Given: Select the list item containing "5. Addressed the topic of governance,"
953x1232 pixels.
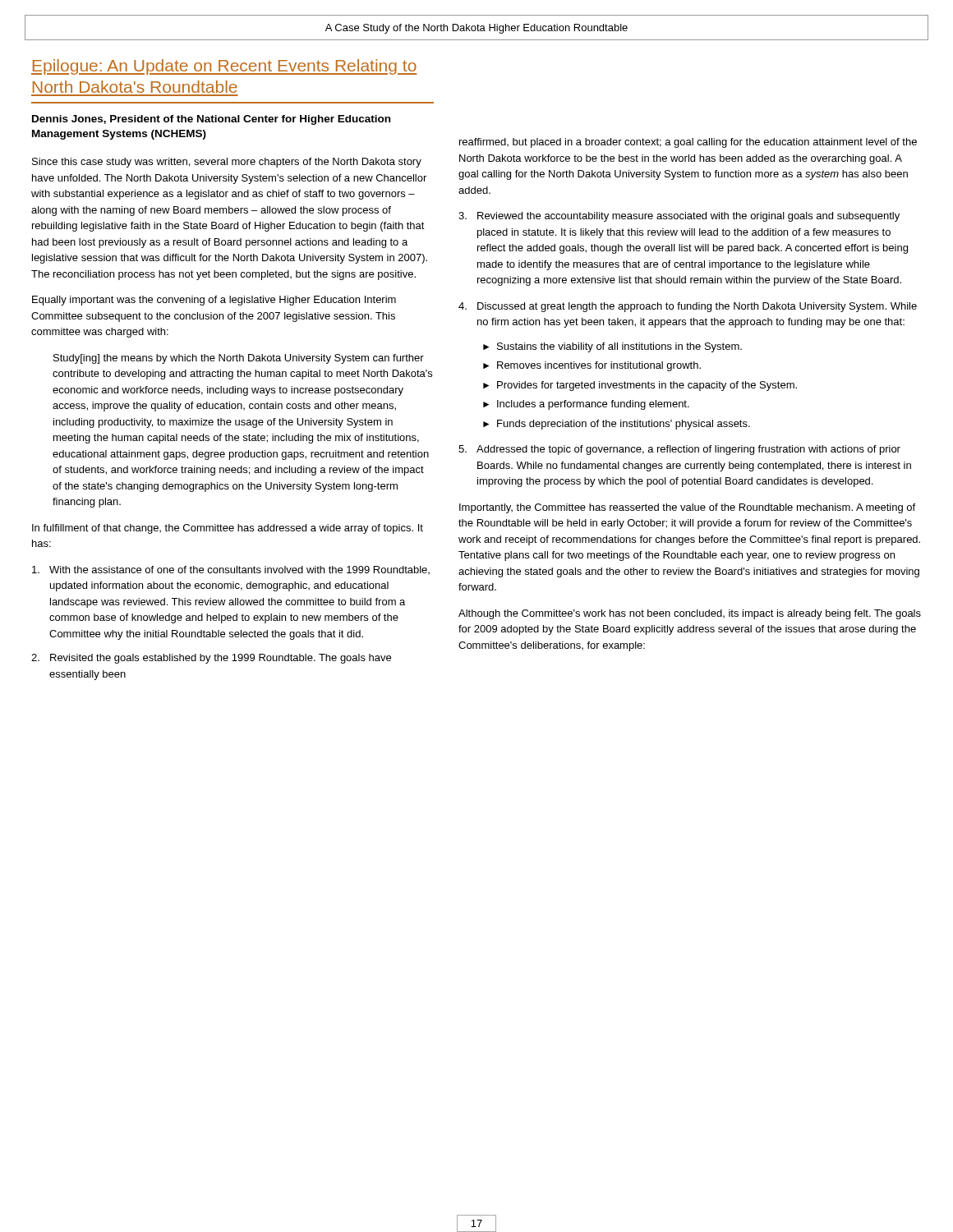Looking at the screenshot, I should point(690,465).
